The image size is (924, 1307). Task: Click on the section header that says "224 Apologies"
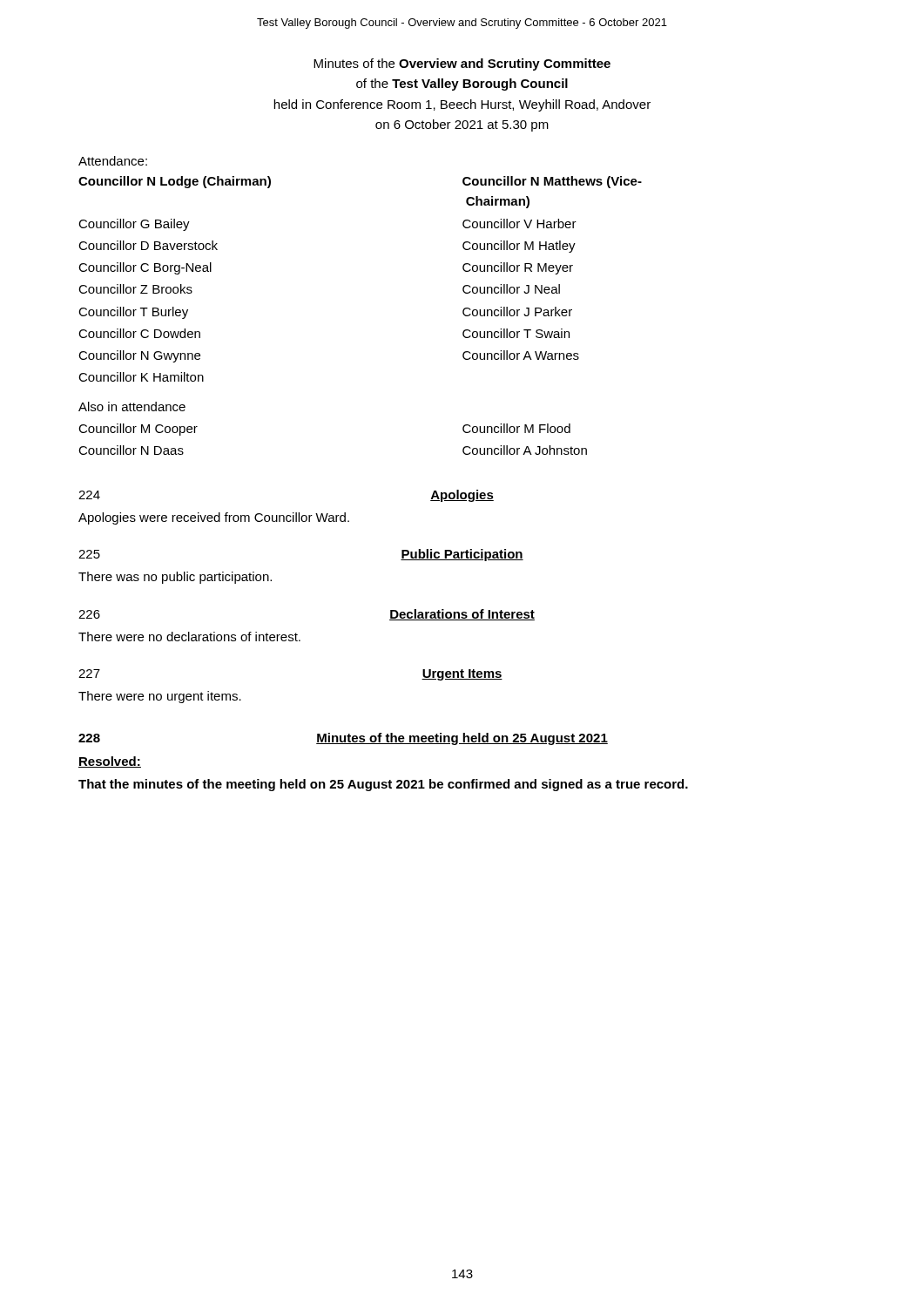(x=423, y=495)
